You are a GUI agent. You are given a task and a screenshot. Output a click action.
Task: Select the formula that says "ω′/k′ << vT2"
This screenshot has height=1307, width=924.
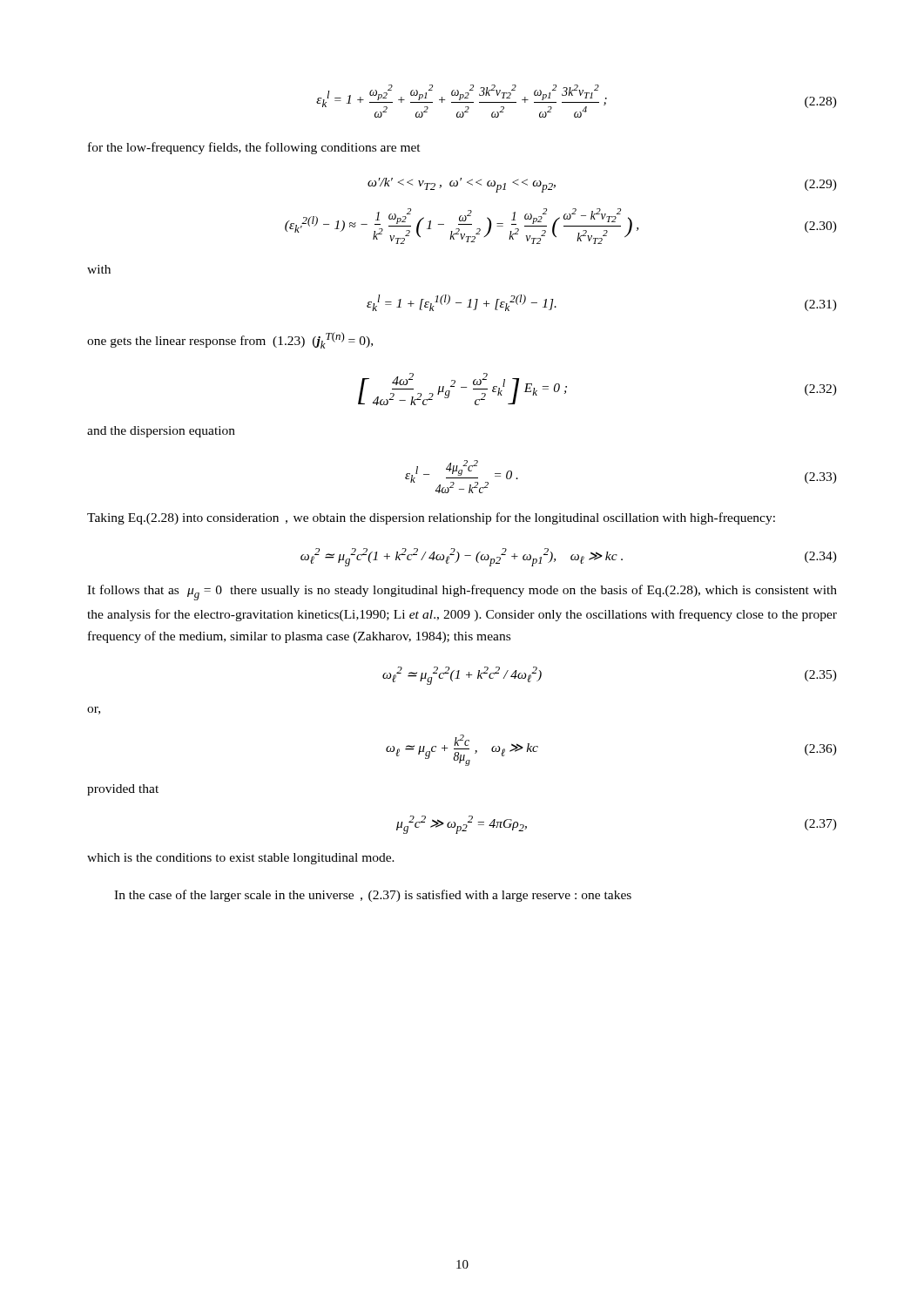pyautogui.click(x=462, y=184)
